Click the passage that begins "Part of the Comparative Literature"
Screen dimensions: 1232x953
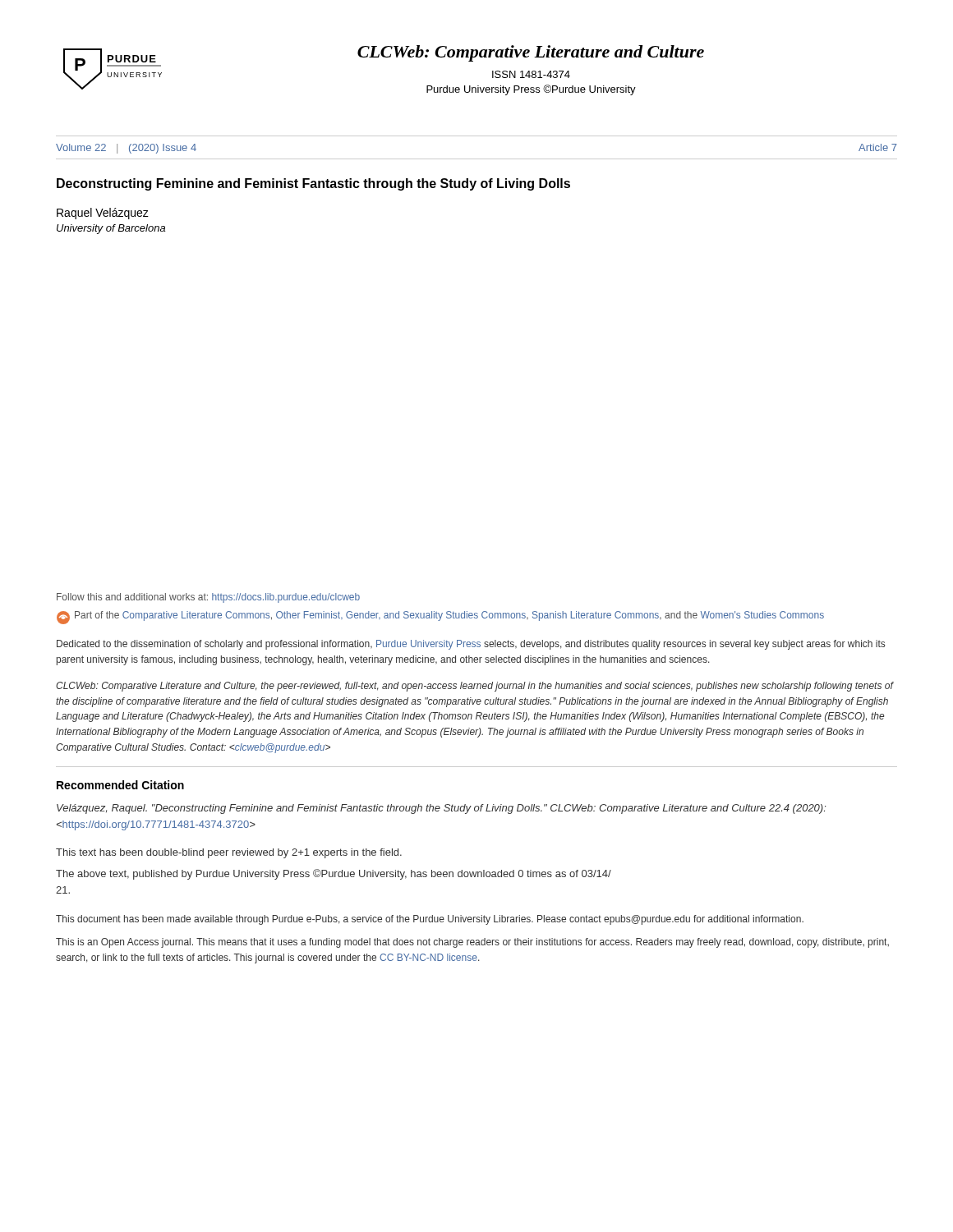(x=440, y=617)
